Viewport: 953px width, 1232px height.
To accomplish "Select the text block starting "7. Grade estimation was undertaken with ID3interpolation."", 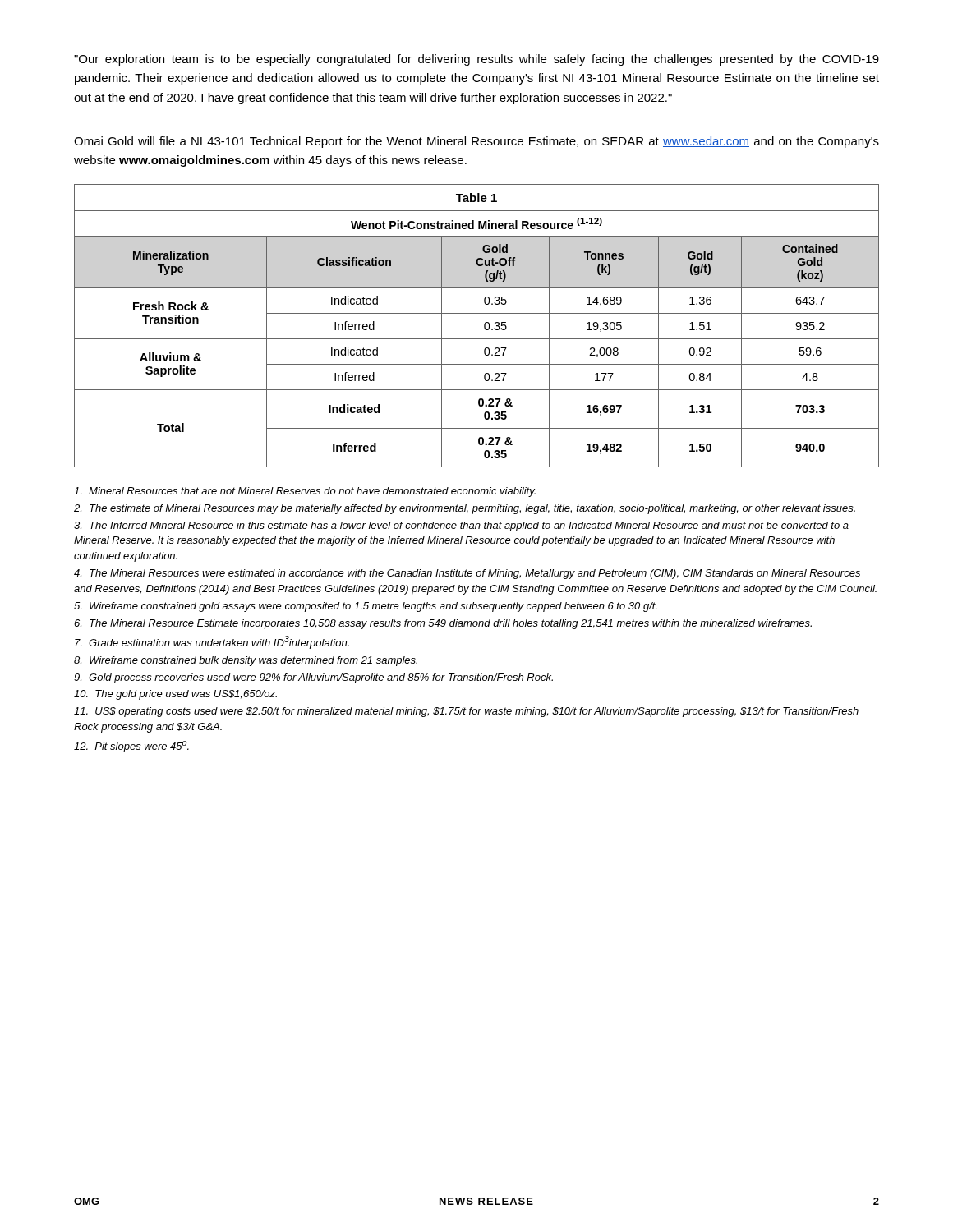I will [x=212, y=641].
